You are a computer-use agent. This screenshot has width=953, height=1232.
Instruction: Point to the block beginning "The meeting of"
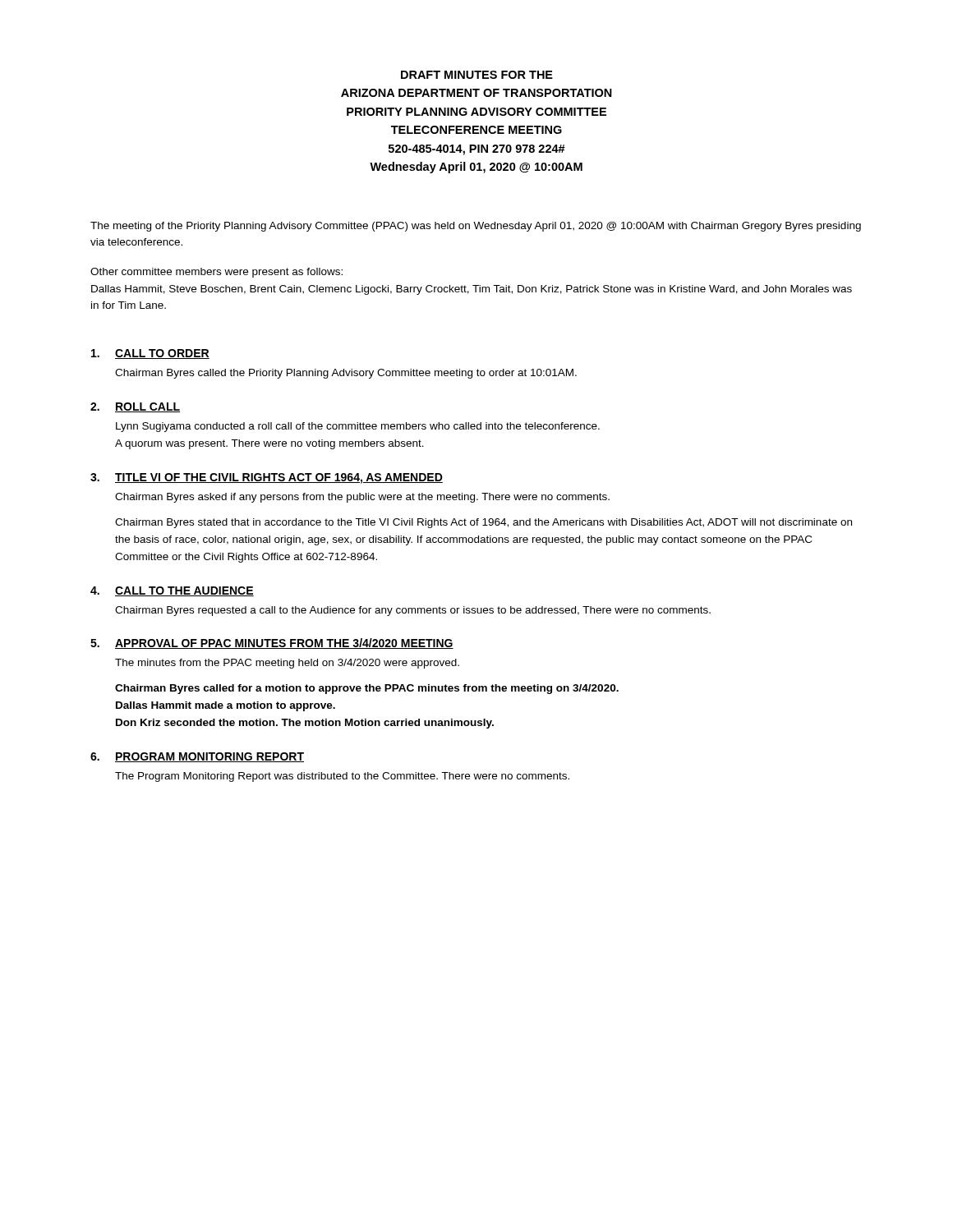(x=476, y=234)
